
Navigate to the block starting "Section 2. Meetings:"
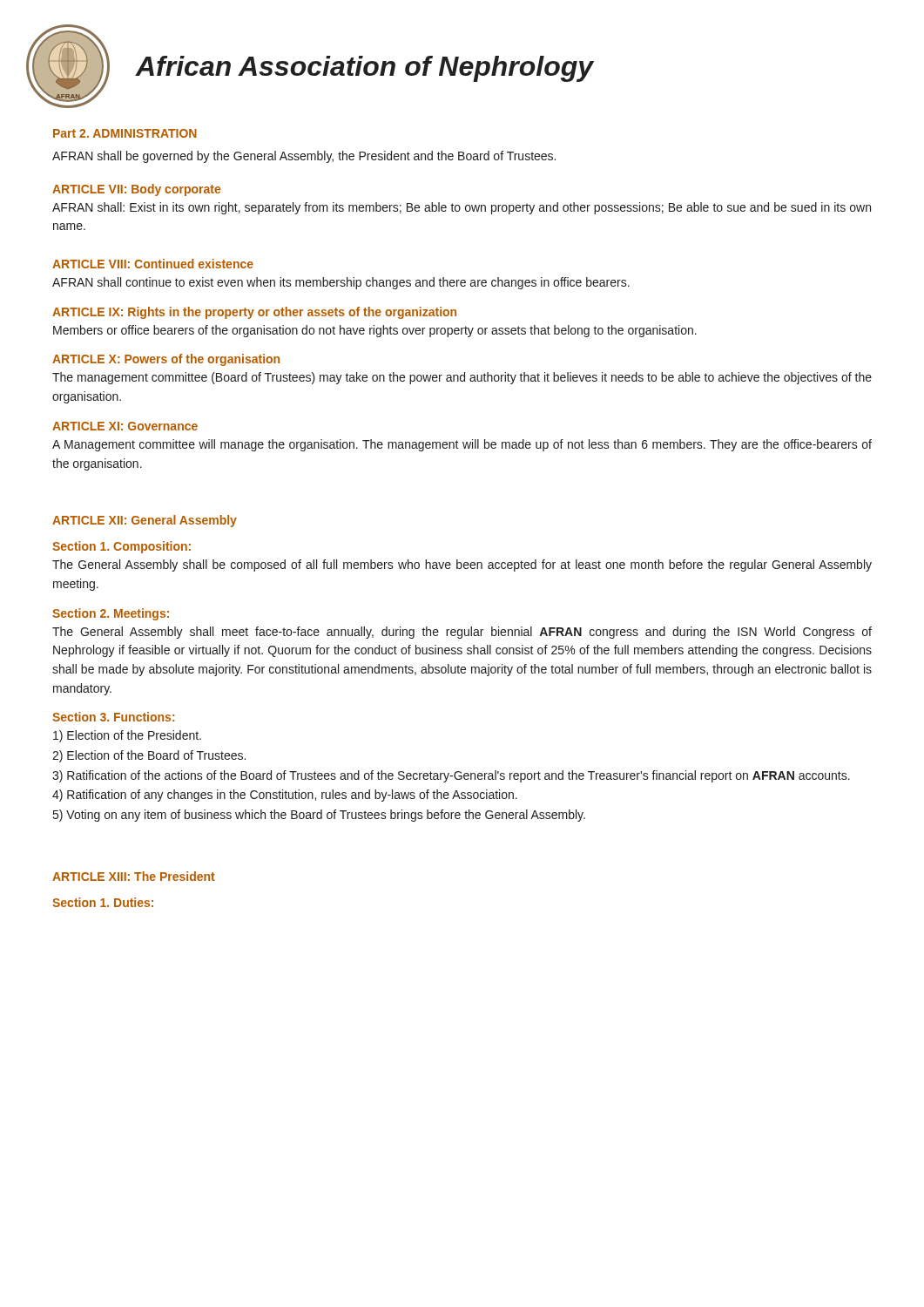[111, 613]
